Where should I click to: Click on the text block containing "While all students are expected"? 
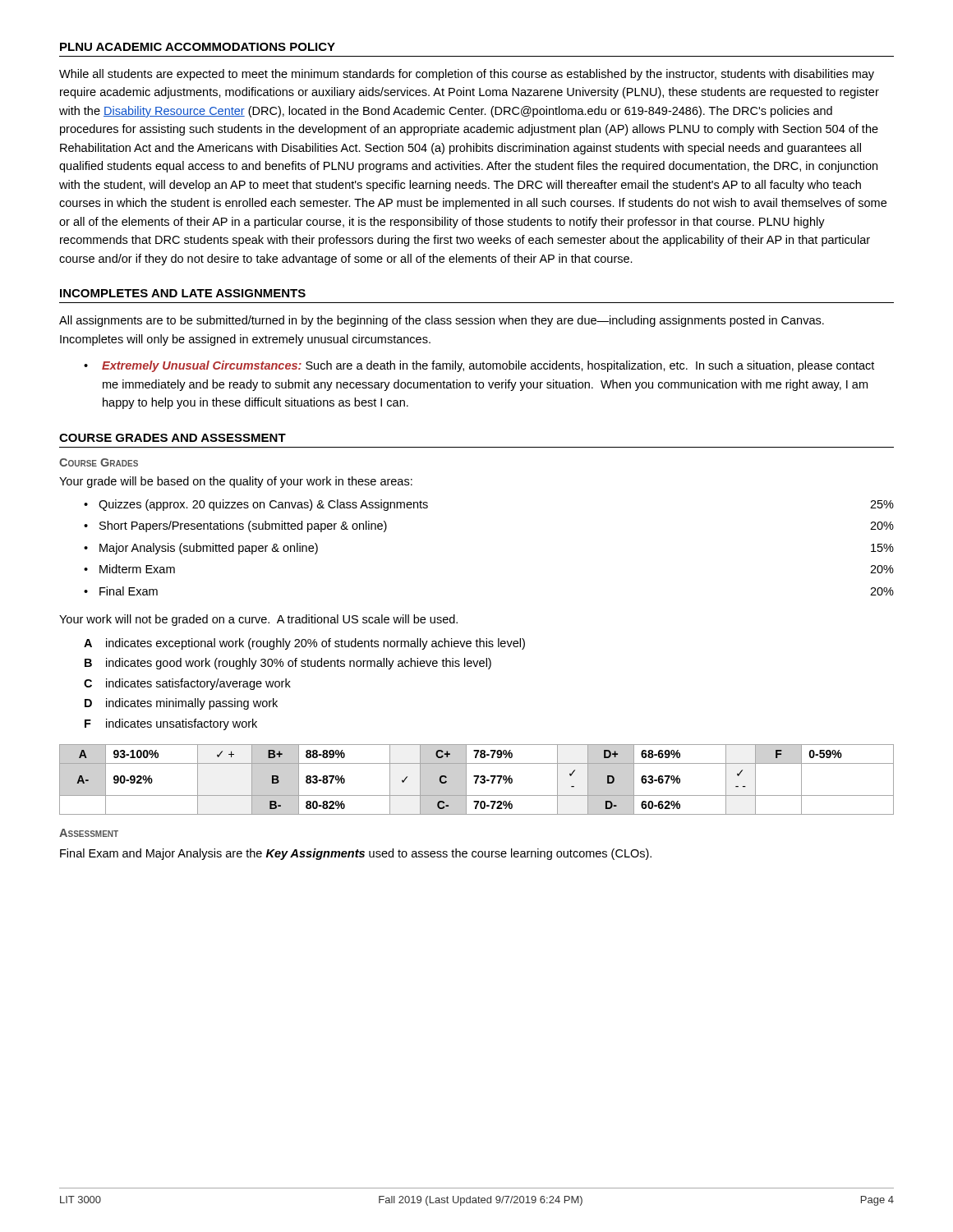[473, 166]
